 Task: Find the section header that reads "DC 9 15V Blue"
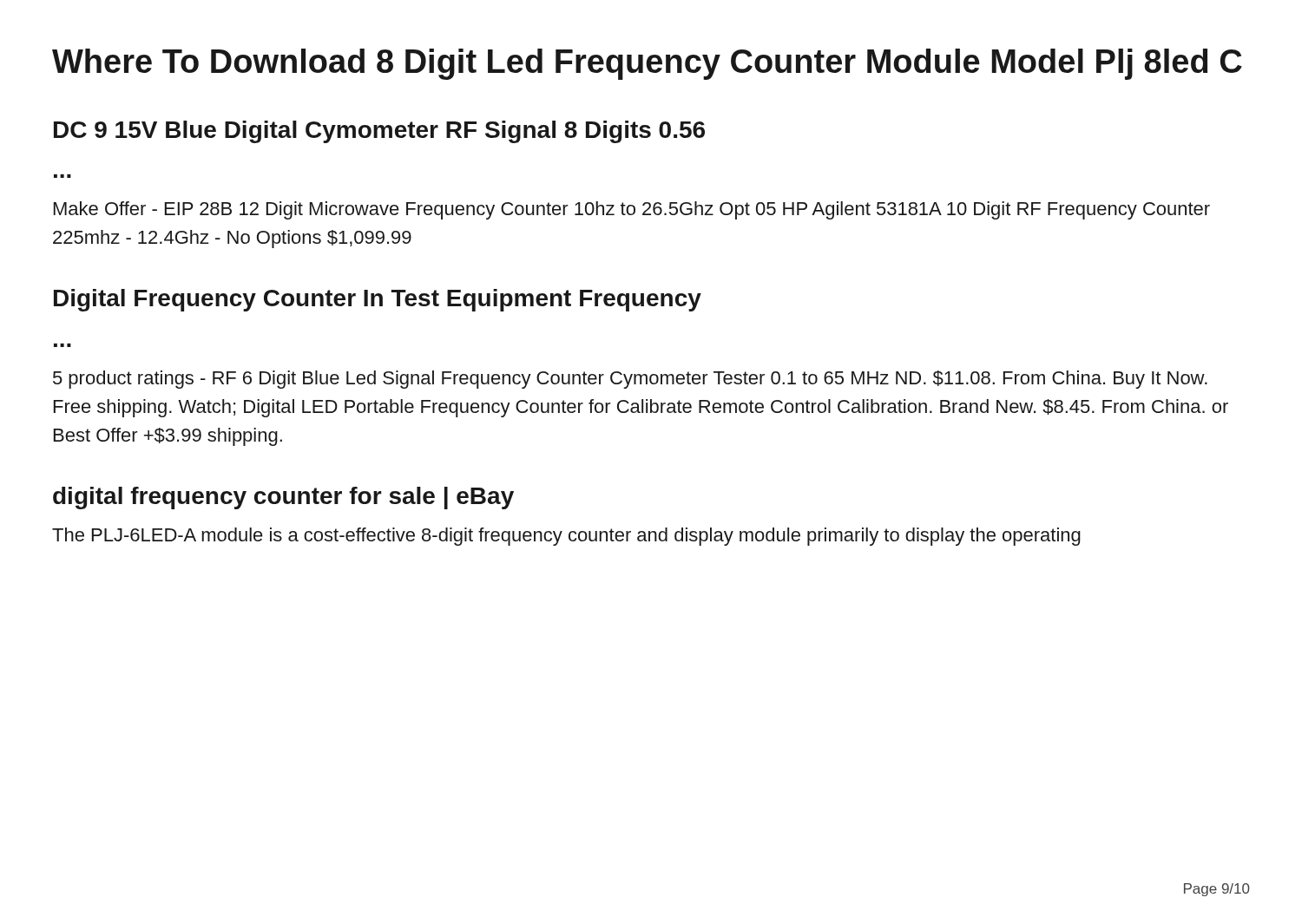click(x=651, y=150)
